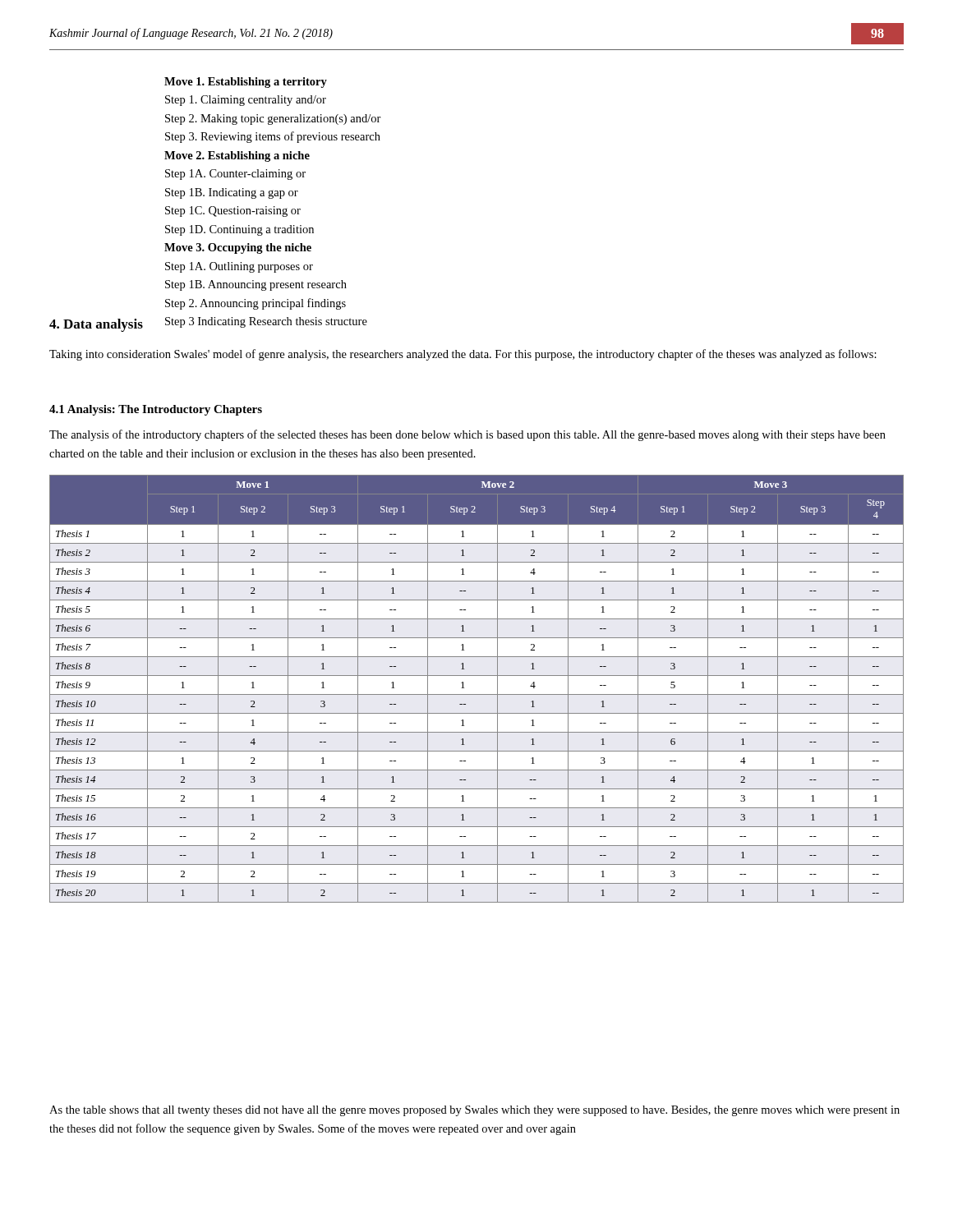Select the element starting "Step 1A. Counter-claiming or"

(235, 174)
